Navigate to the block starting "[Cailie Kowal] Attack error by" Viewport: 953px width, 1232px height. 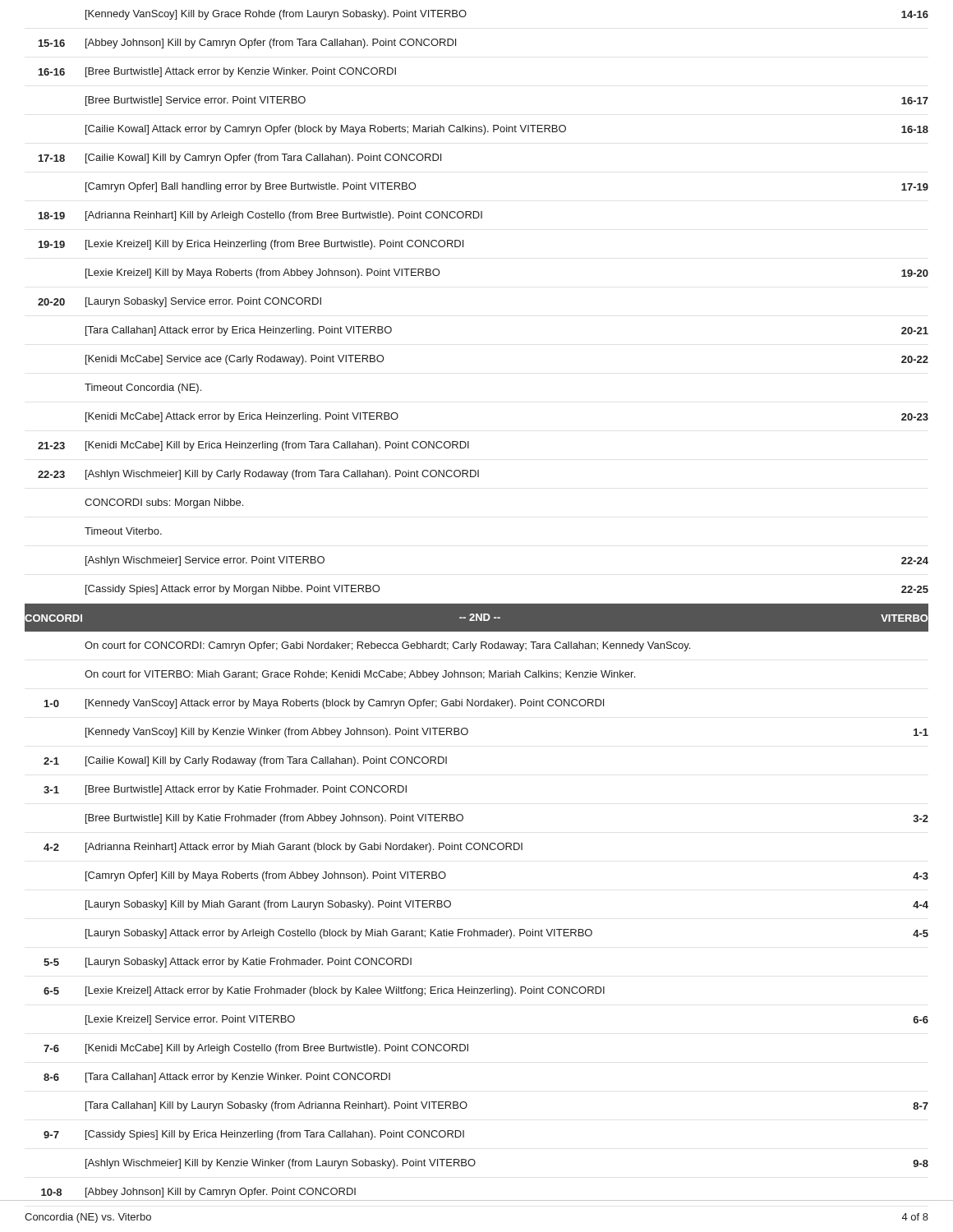[503, 129]
